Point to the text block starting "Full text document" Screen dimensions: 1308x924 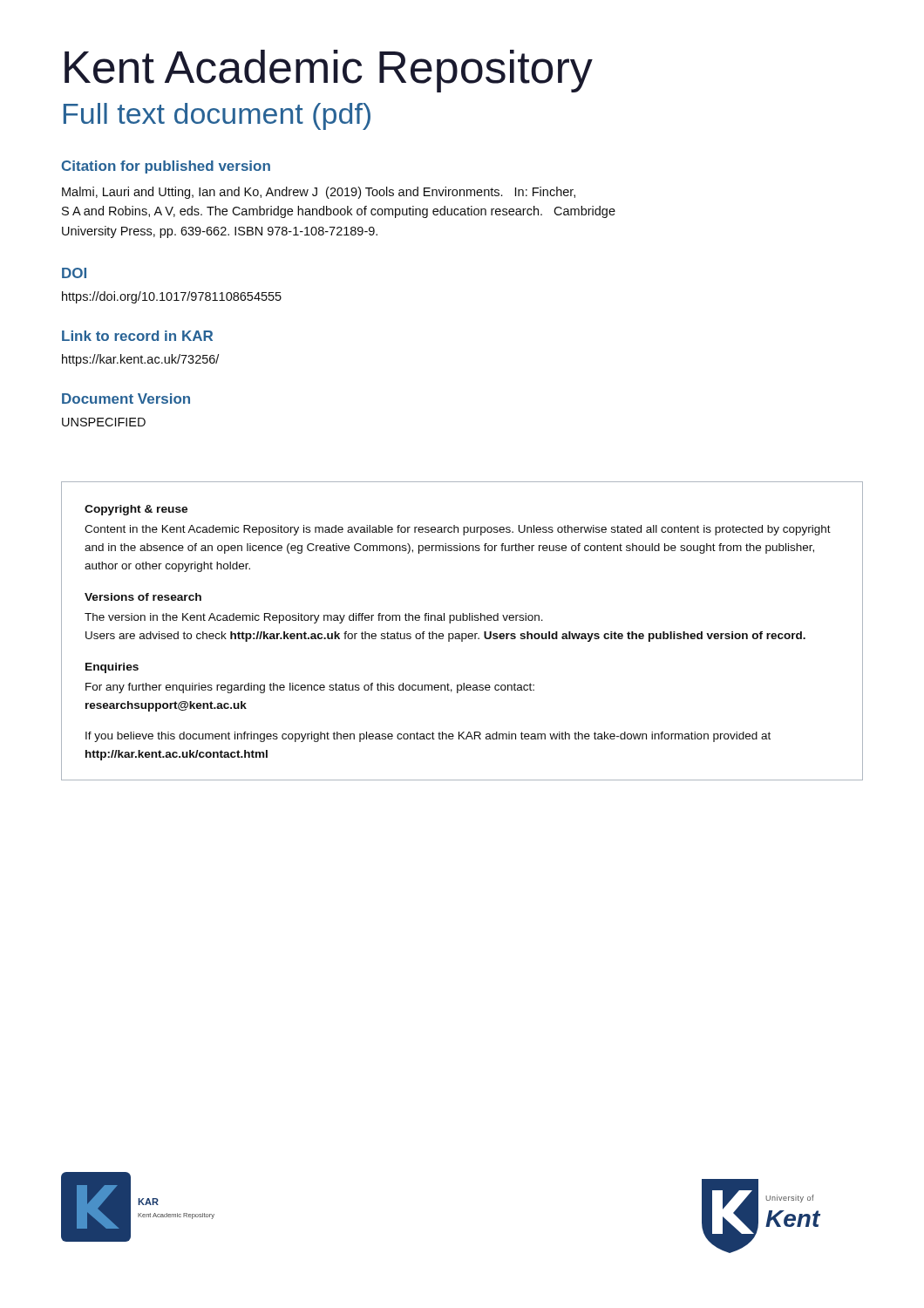217,116
